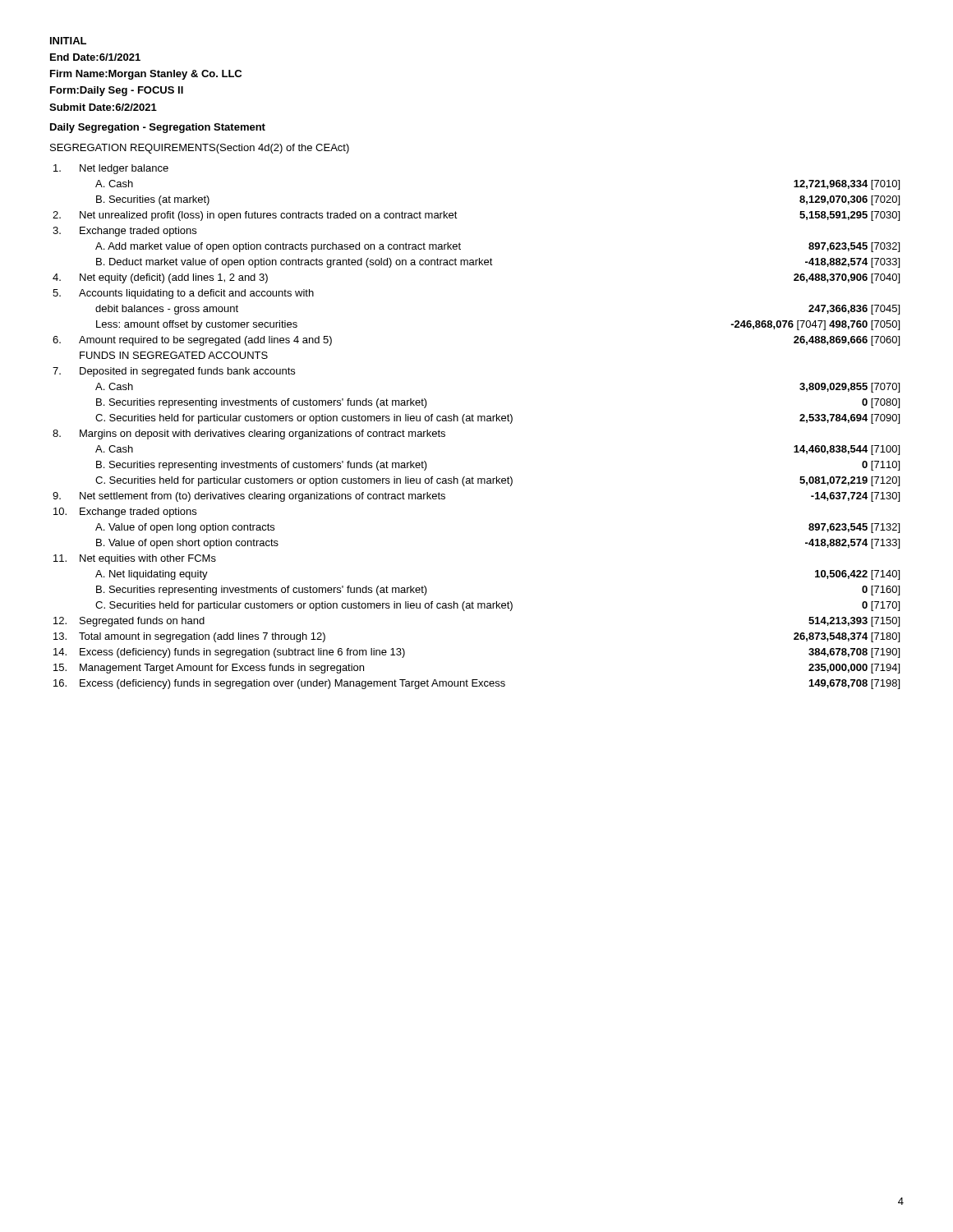Find the list item that reads "A. Cash 12,721,968,334 [7010]"
The image size is (953, 1232).
coord(111,186)
